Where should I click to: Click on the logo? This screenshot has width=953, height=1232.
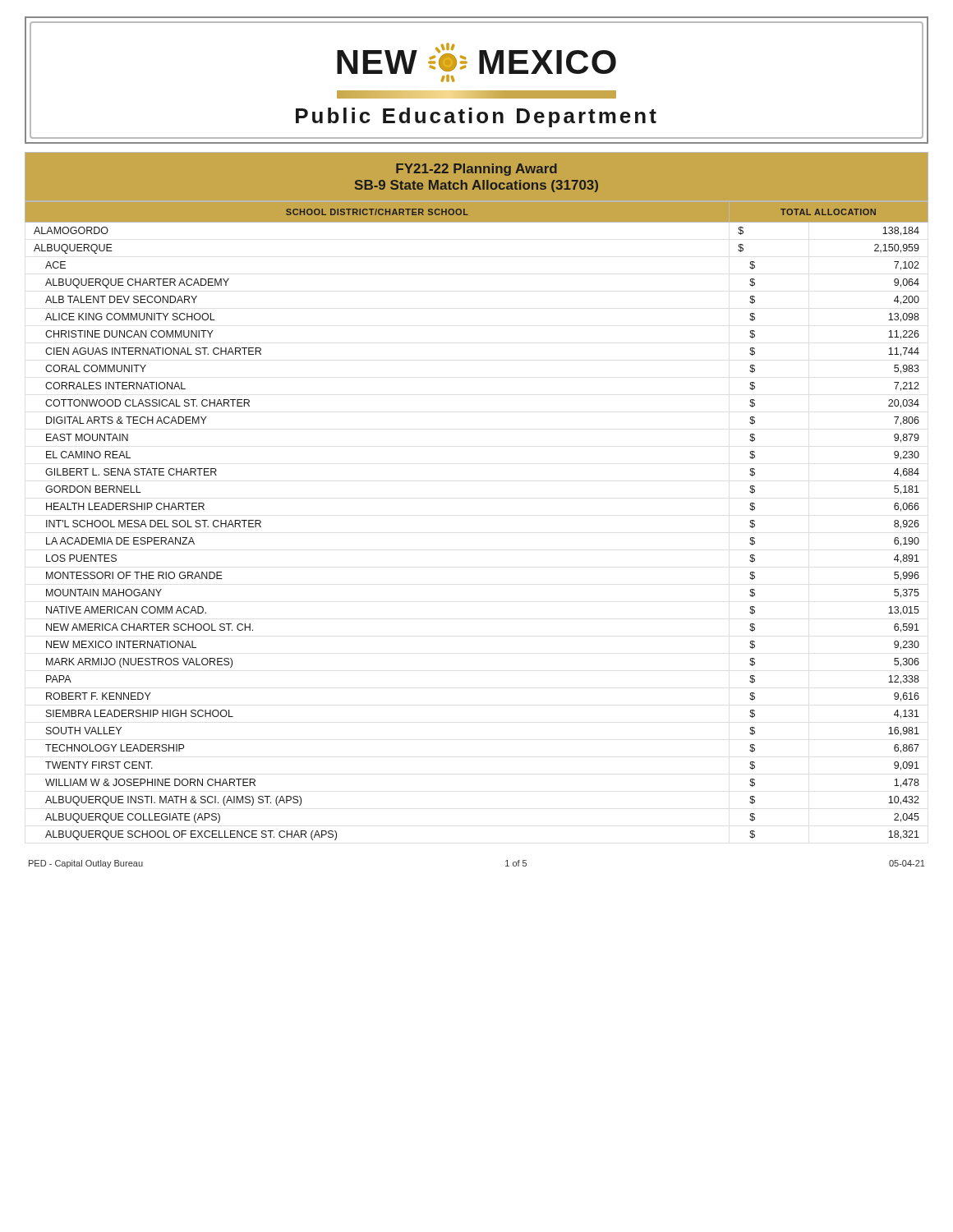476,80
